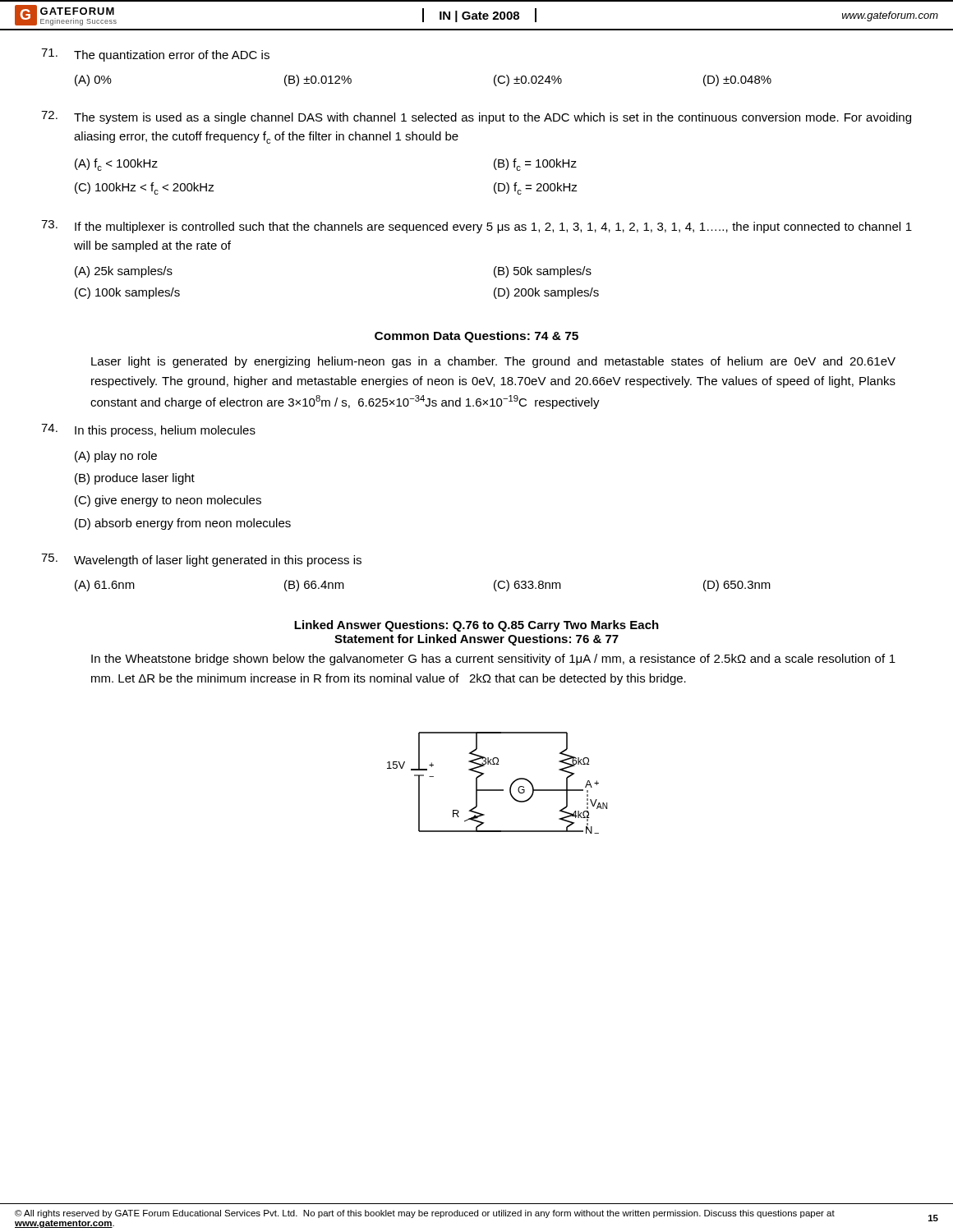Navigate to the element starting "74. In this"
Screen dimensions: 1232x953
click(148, 430)
